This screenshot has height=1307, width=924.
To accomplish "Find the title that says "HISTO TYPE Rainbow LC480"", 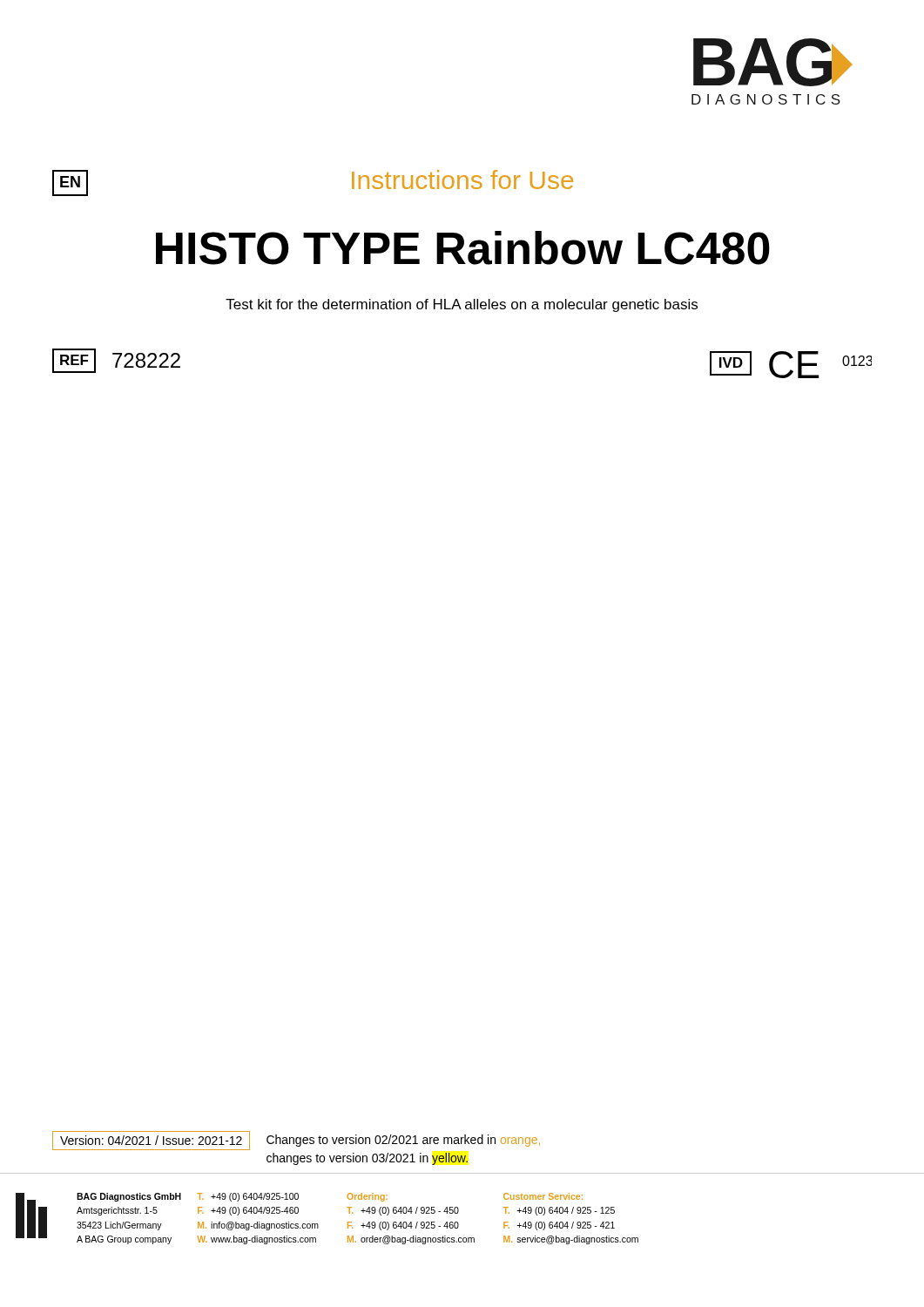I will pyautogui.click(x=462, y=248).
